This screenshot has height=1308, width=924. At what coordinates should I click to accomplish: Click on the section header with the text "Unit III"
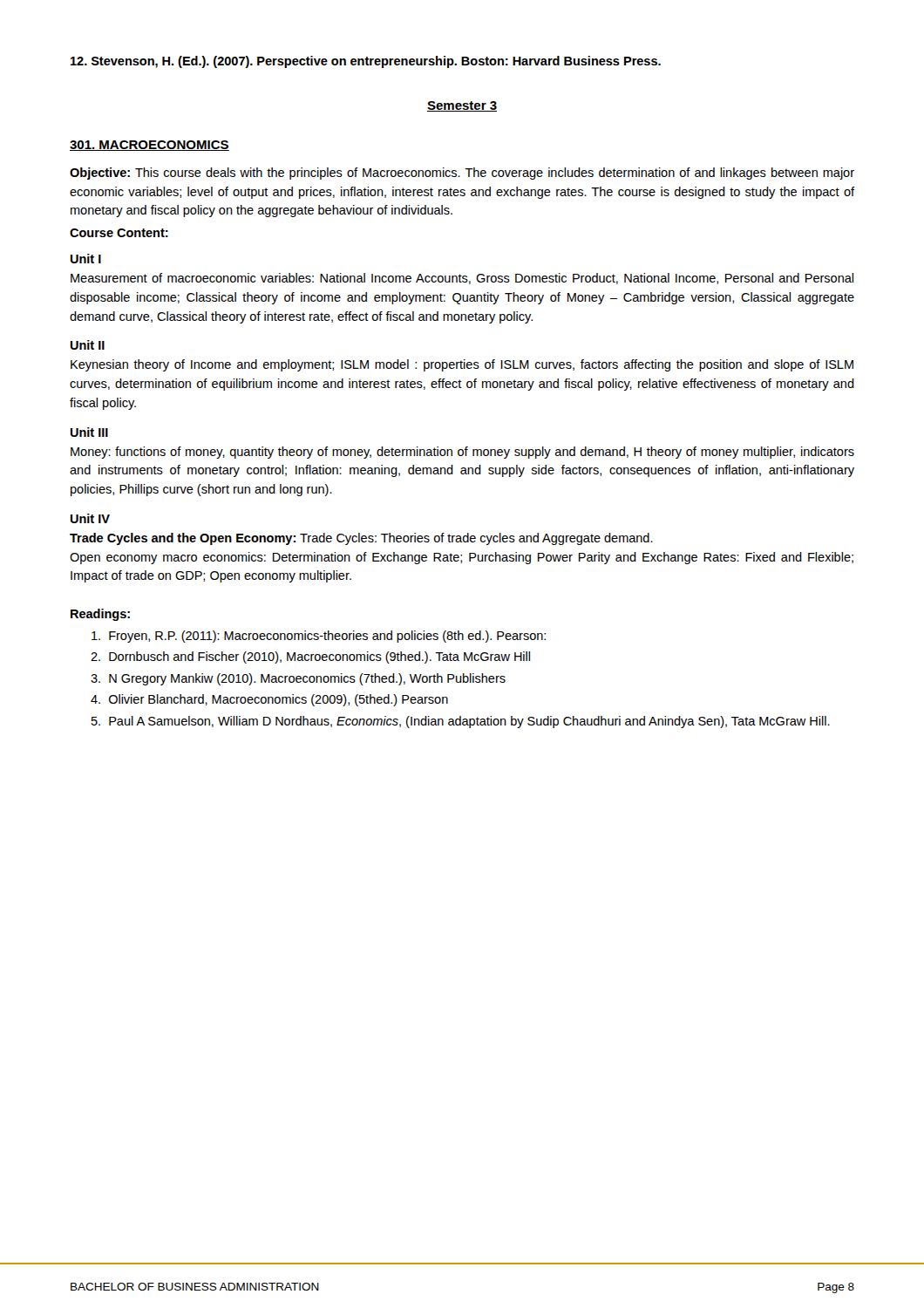coord(89,432)
